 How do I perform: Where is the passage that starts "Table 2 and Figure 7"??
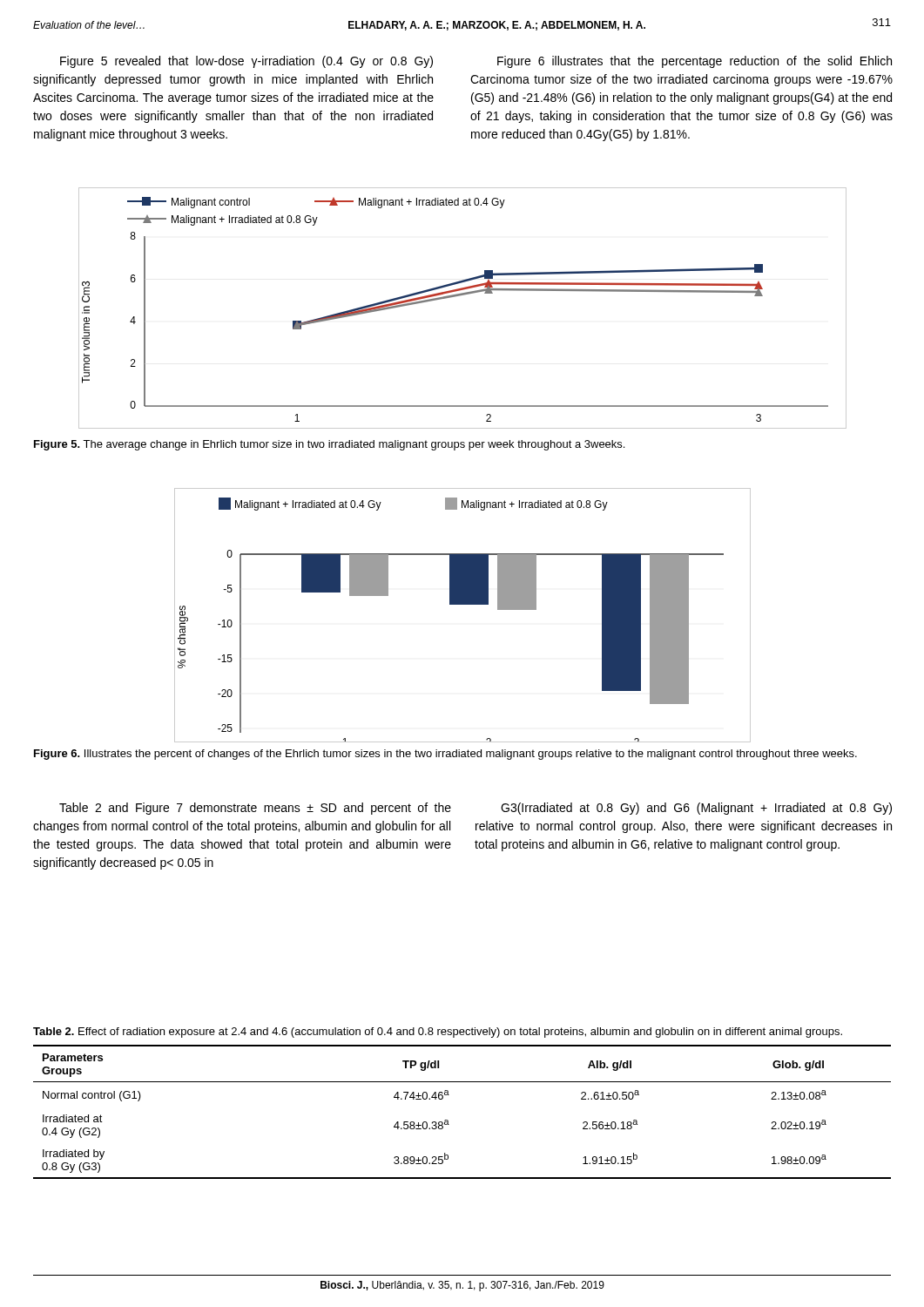(242, 836)
